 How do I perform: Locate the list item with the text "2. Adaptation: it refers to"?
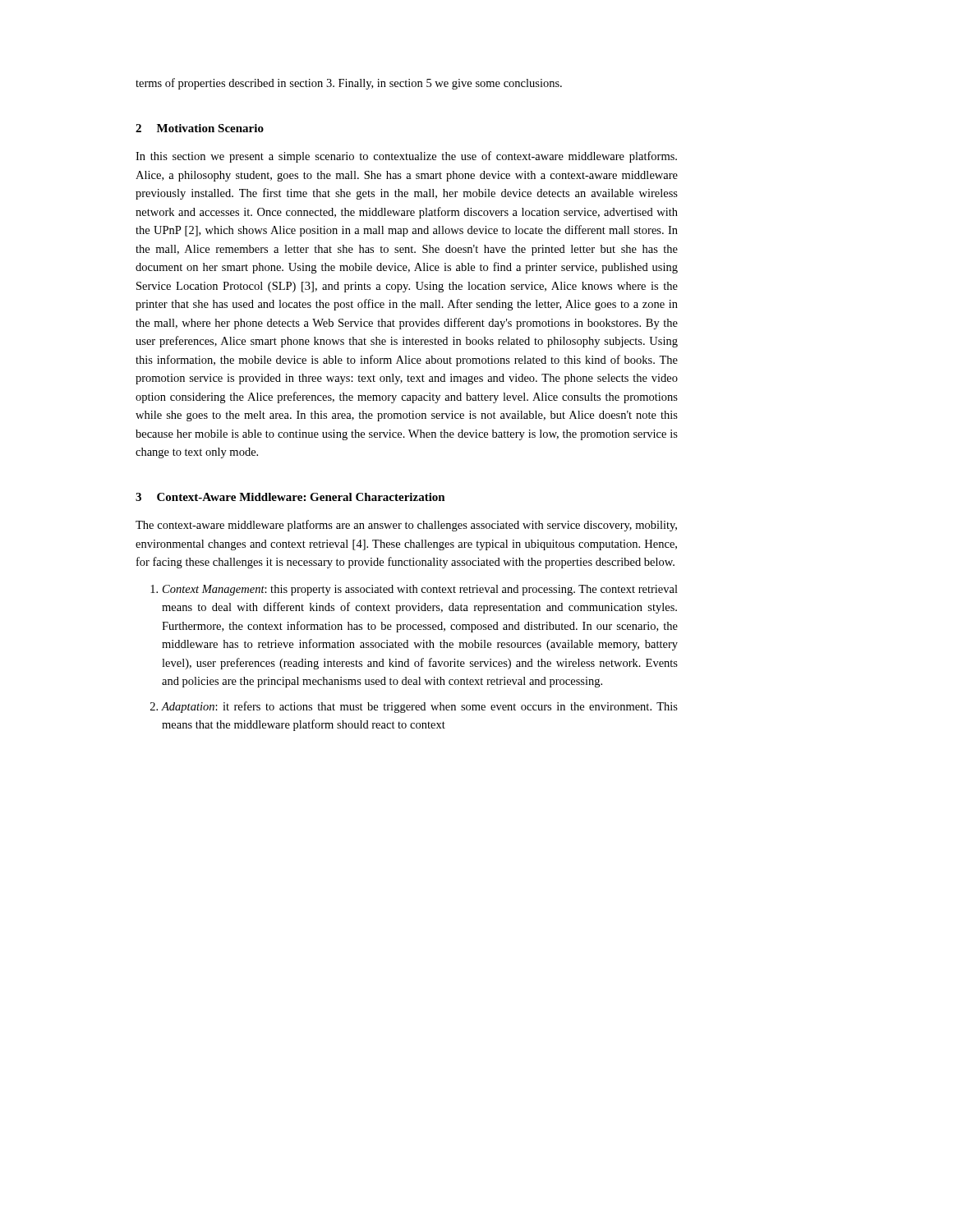point(407,715)
